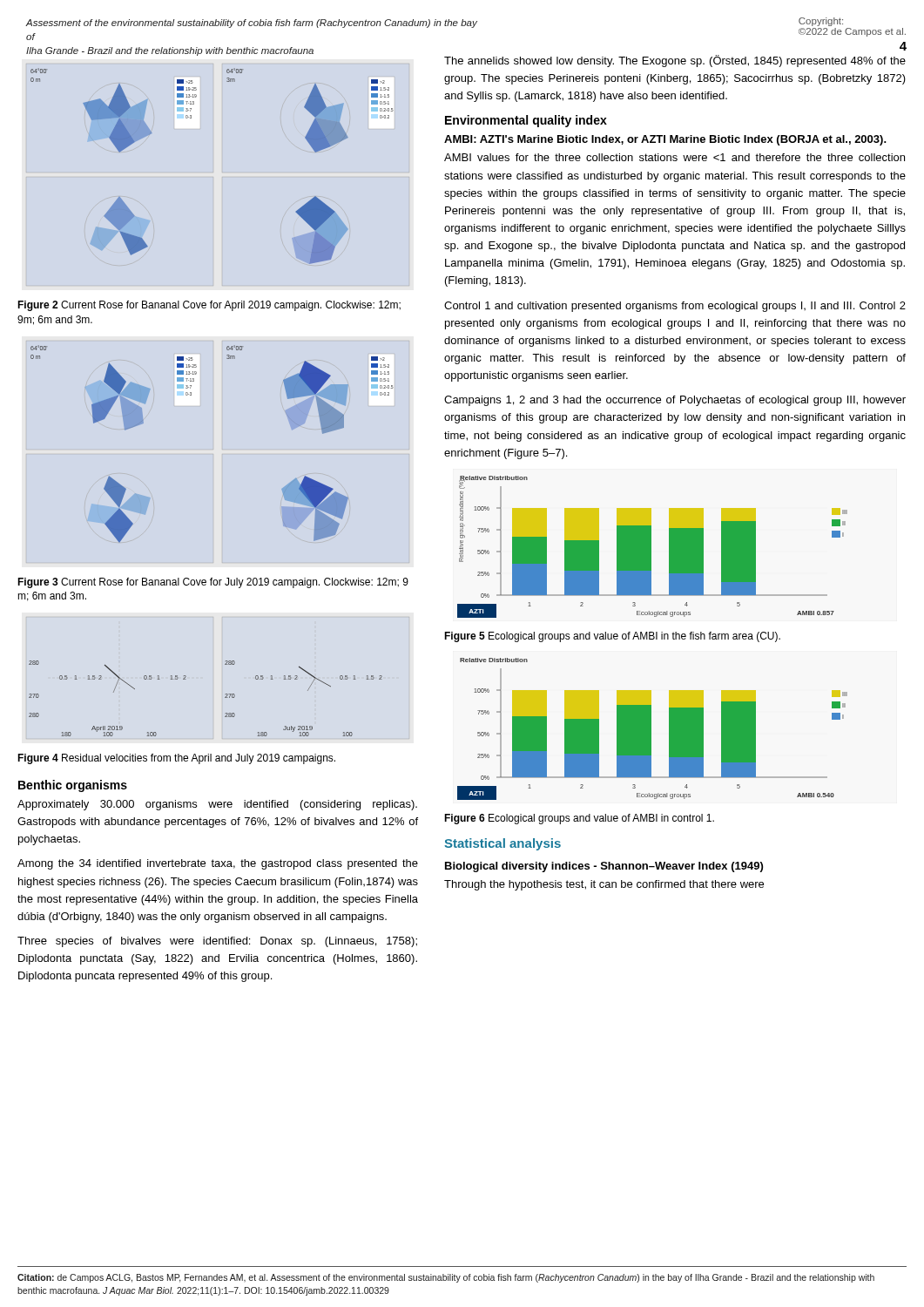924x1307 pixels.
Task: Click the passage that begins "Three species of bivalves were identified:"
Action: click(218, 958)
